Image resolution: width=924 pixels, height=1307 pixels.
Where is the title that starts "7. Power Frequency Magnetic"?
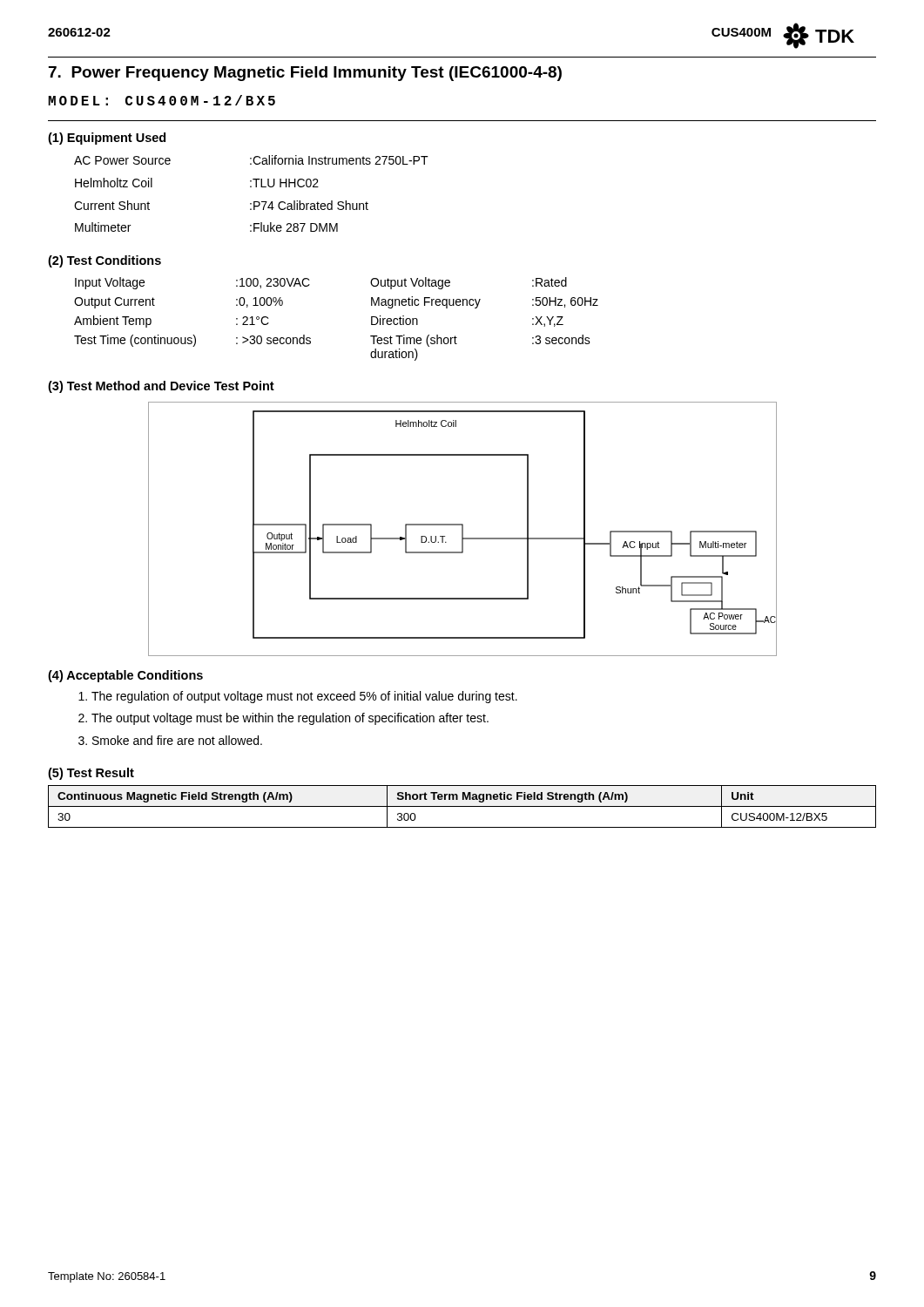click(x=305, y=72)
